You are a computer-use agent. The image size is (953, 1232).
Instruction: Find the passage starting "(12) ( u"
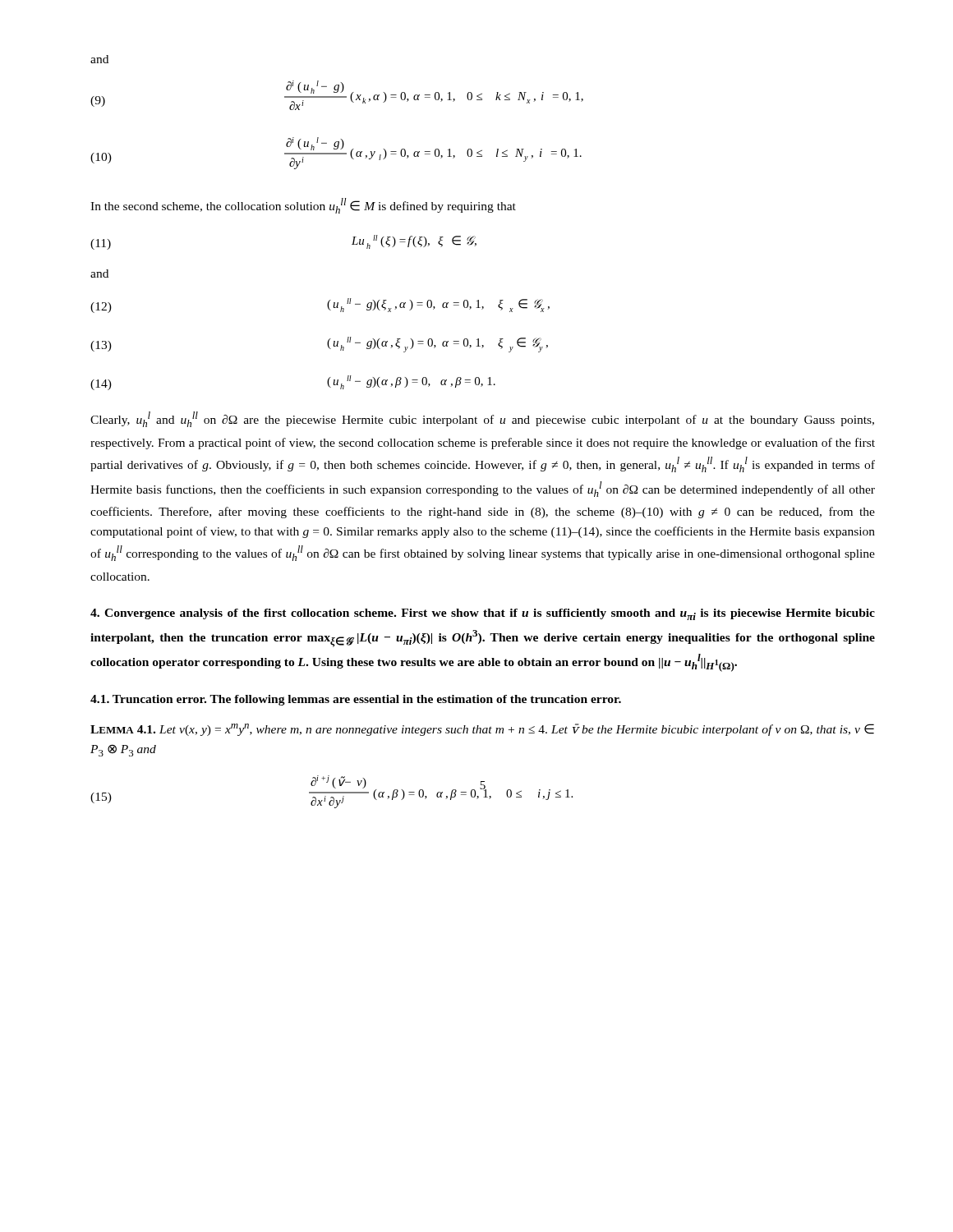coord(483,306)
